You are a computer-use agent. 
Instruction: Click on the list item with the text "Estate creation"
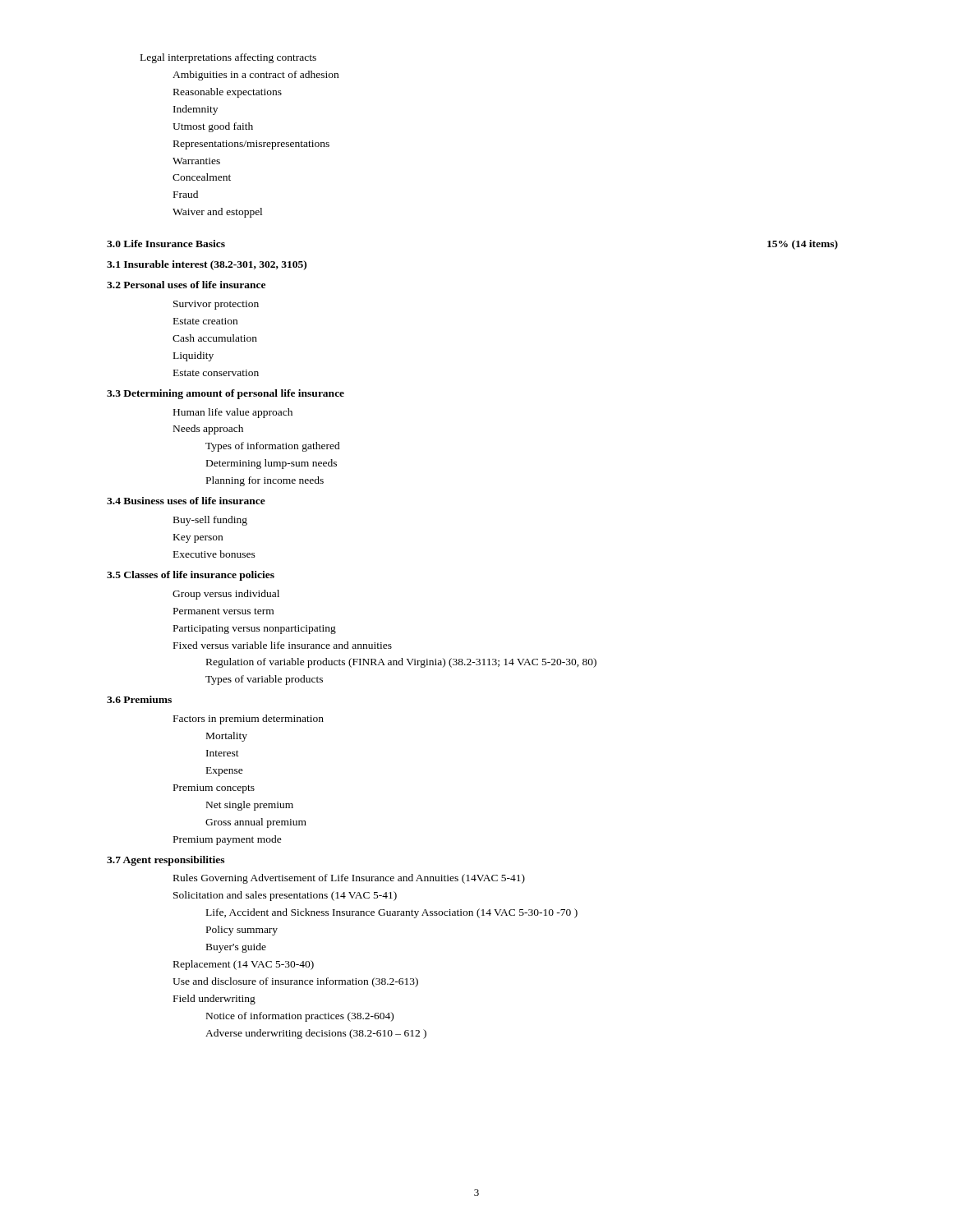point(205,321)
